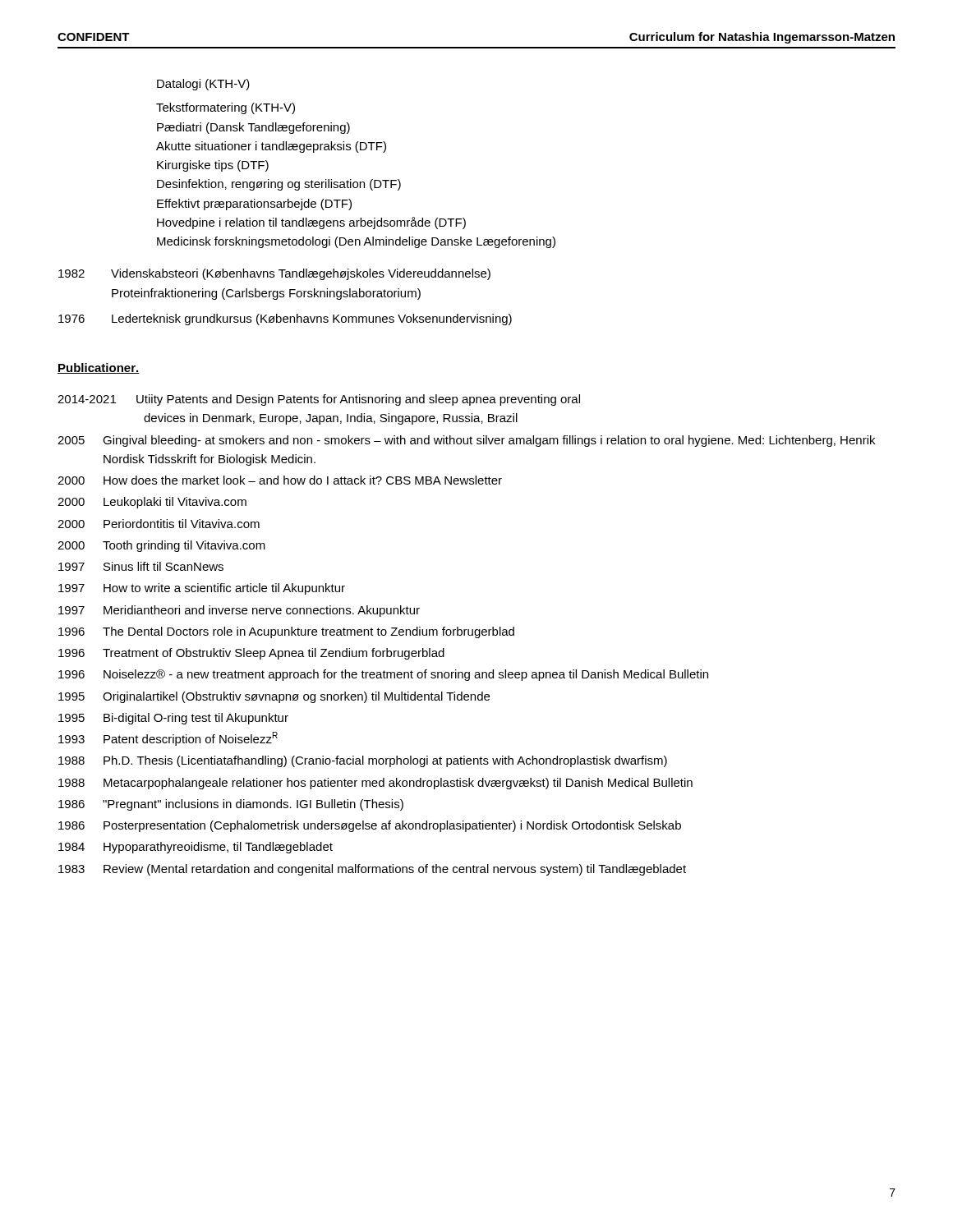
Task: Find the text block containing "1997 Meridiantheori and inverse nerve"
Action: [239, 611]
